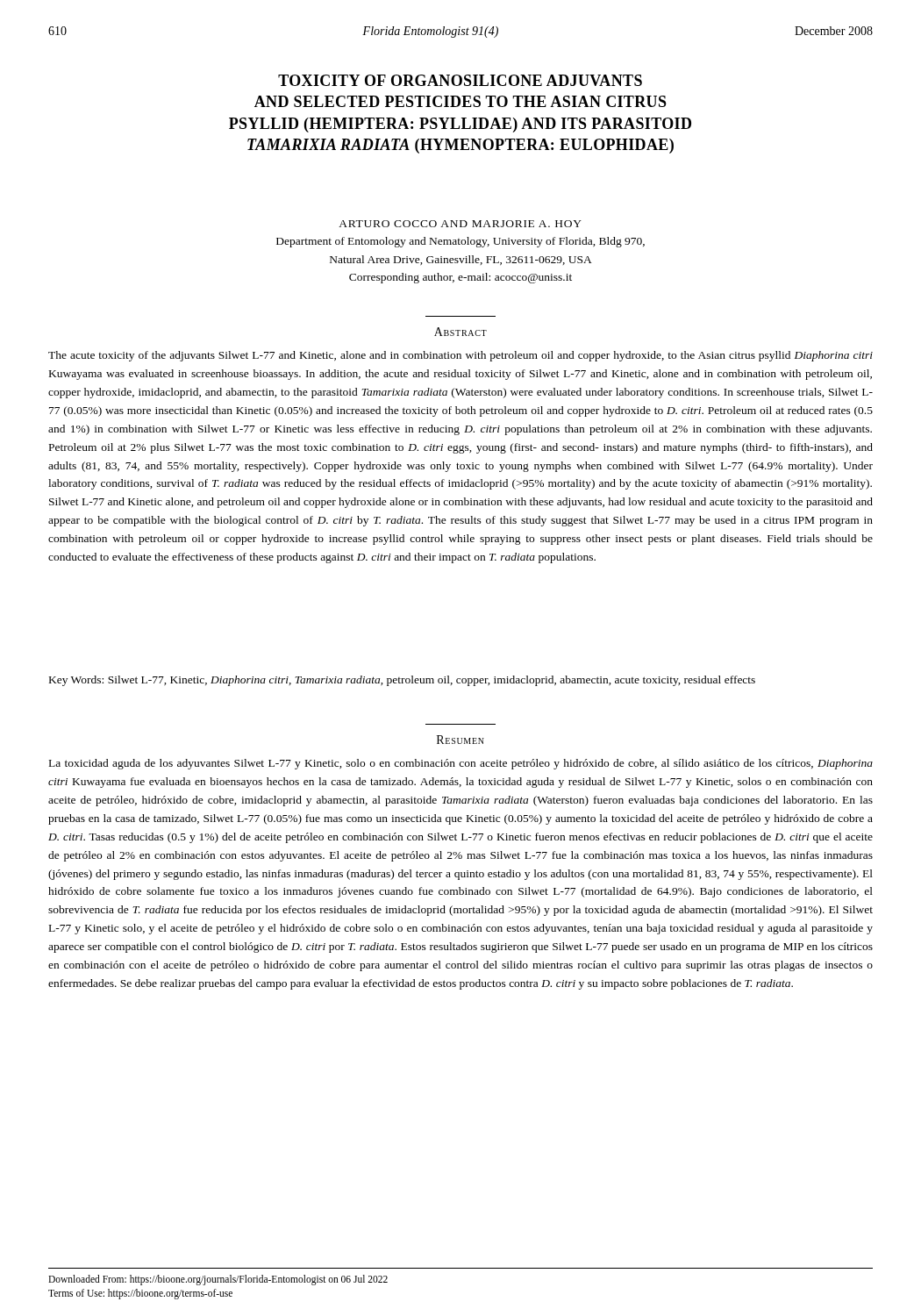Navigate to the region starting "The acute toxicity of the adjuvants Silwet L-77"

click(460, 456)
